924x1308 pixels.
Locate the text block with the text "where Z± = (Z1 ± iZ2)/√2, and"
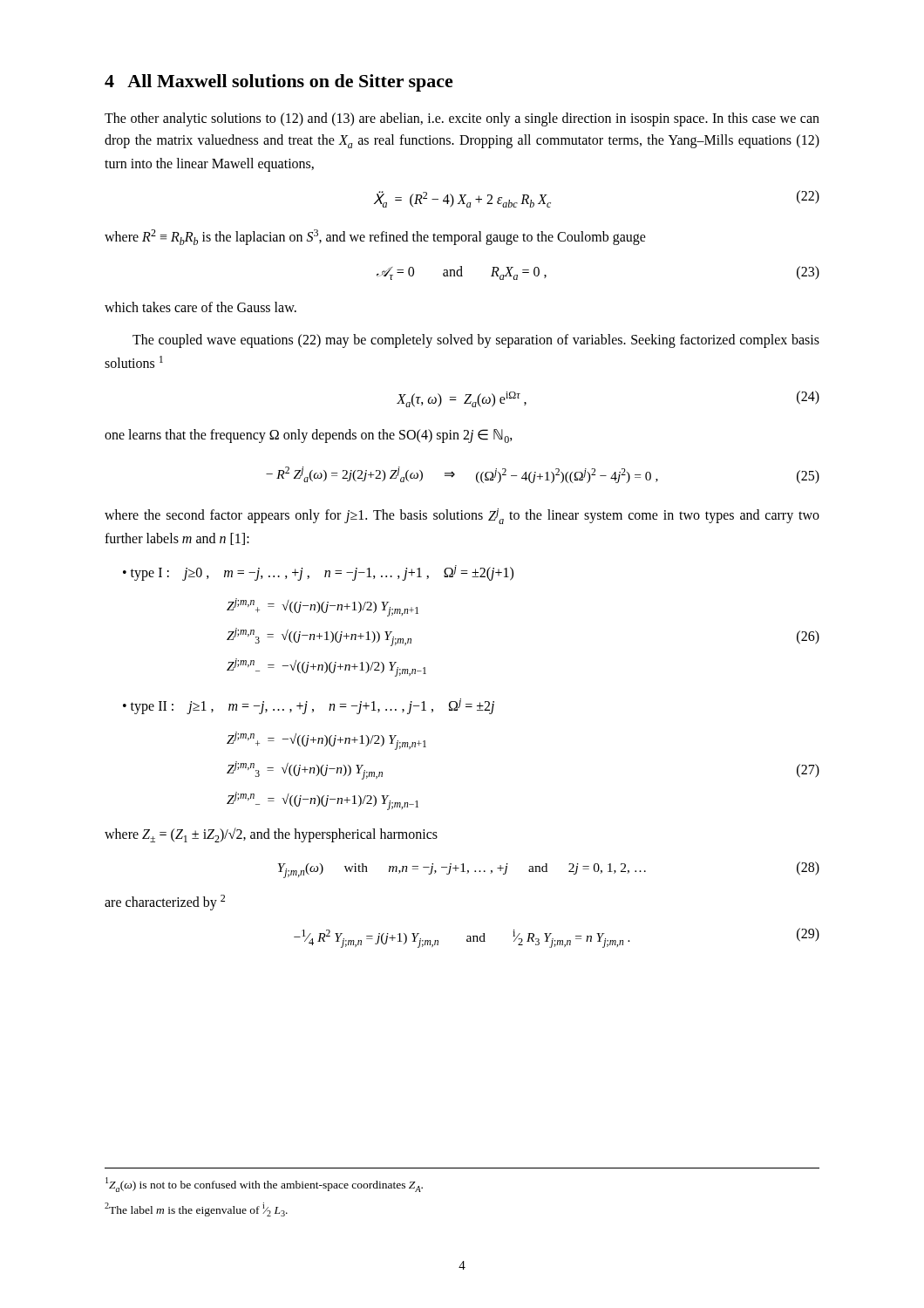[271, 835]
